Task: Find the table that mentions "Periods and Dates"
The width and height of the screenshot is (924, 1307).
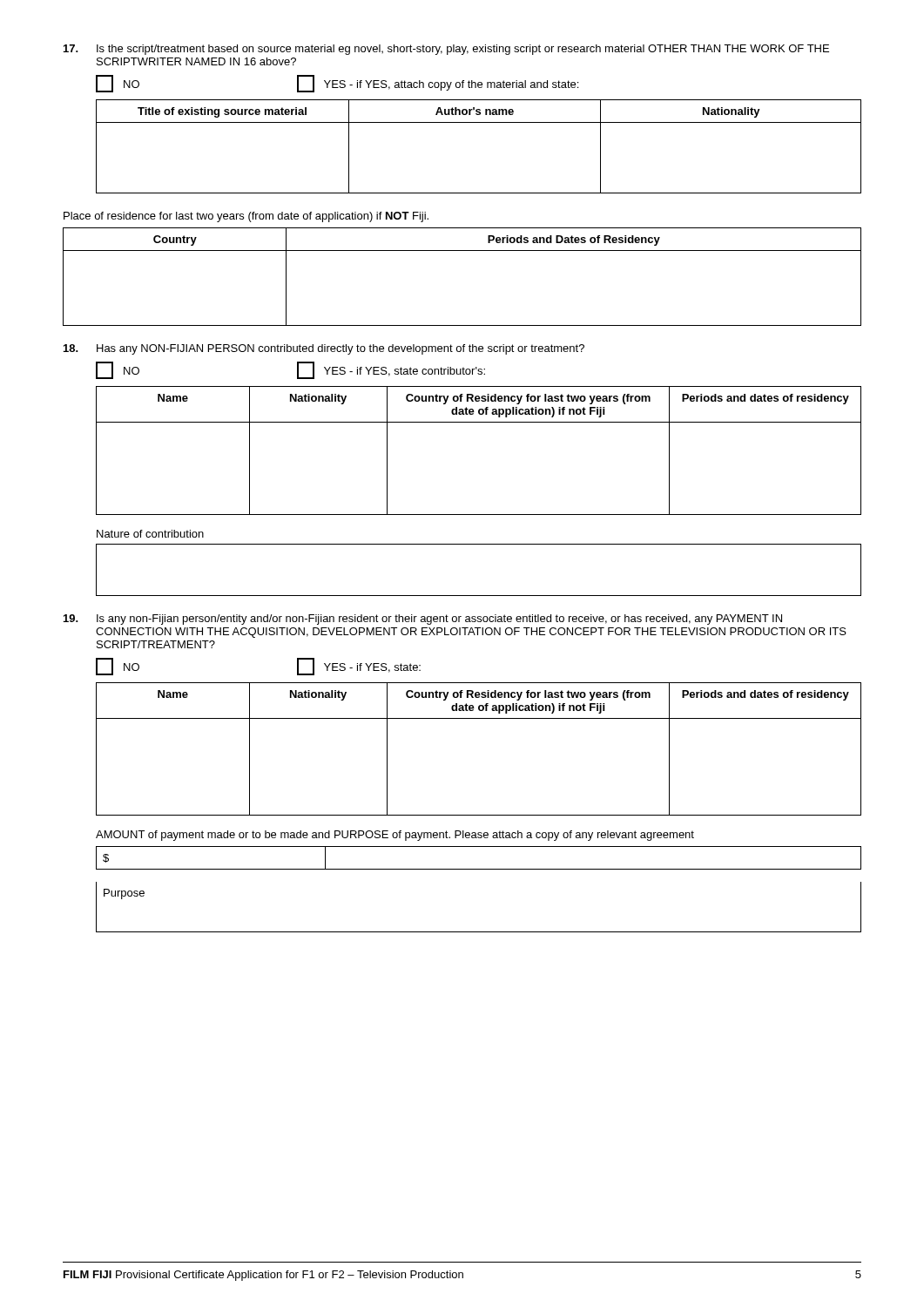Action: (x=462, y=277)
